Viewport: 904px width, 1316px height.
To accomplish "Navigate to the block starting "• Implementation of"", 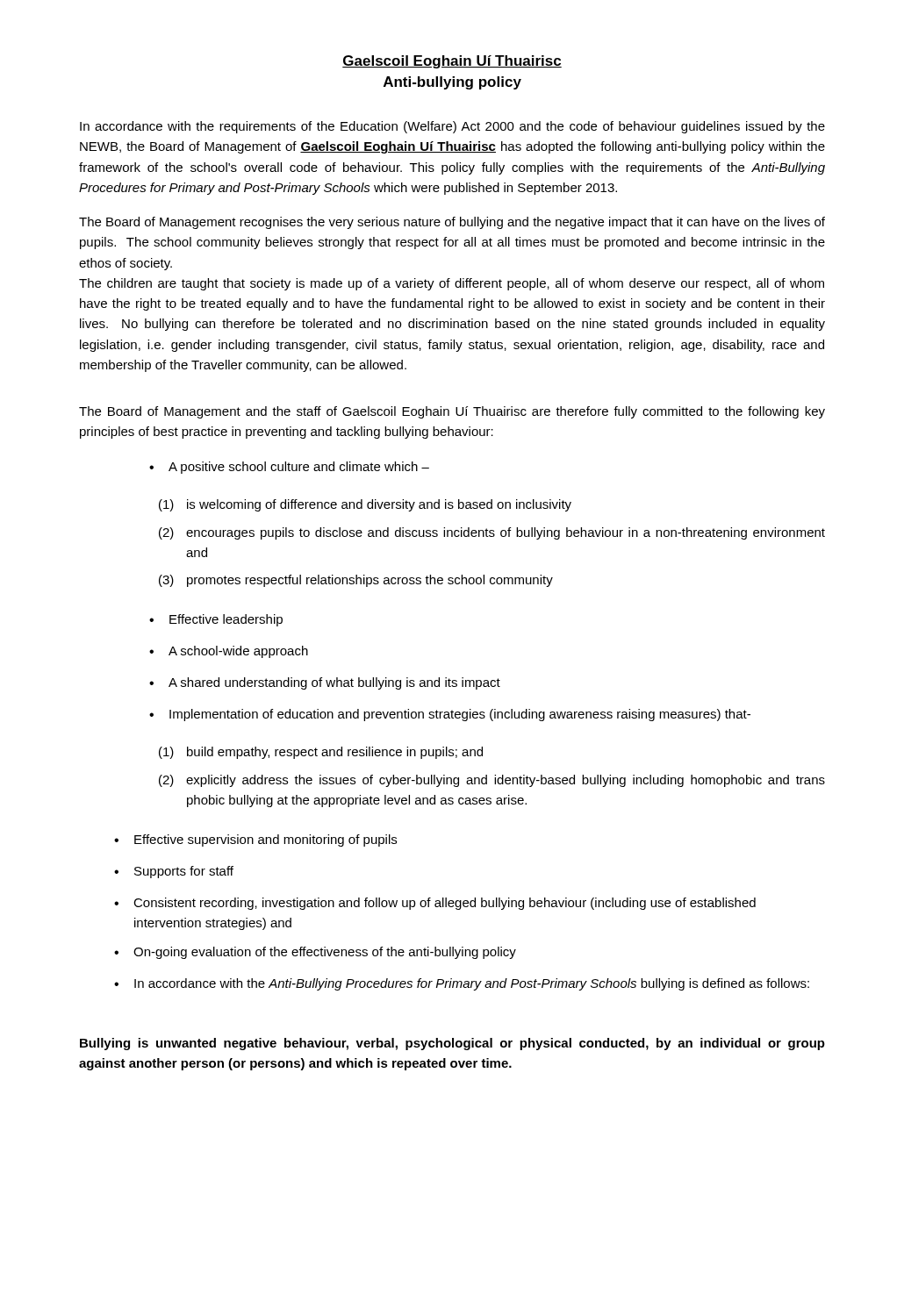I will pos(450,715).
